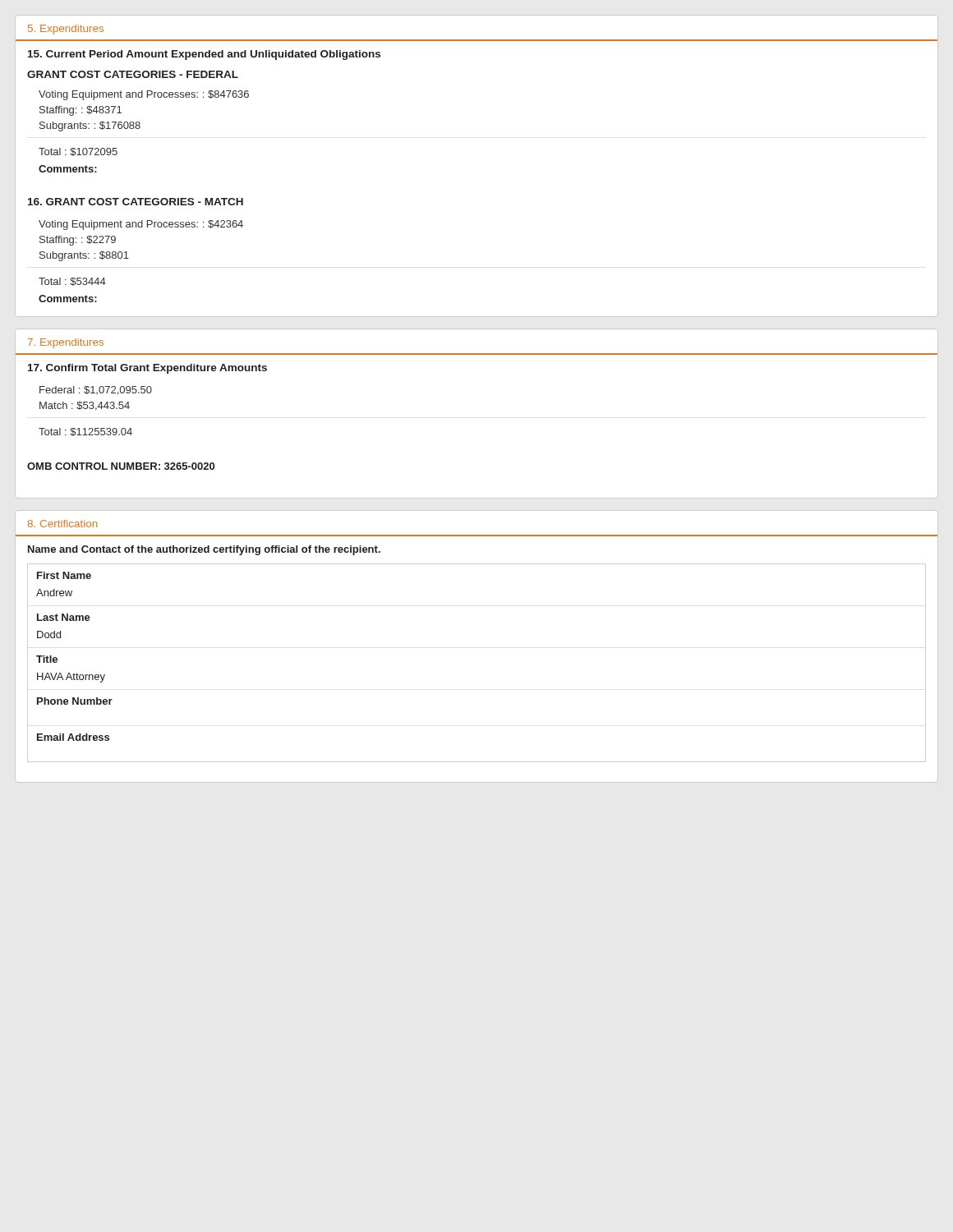Select the text containing "Total : $53444"

pos(72,281)
